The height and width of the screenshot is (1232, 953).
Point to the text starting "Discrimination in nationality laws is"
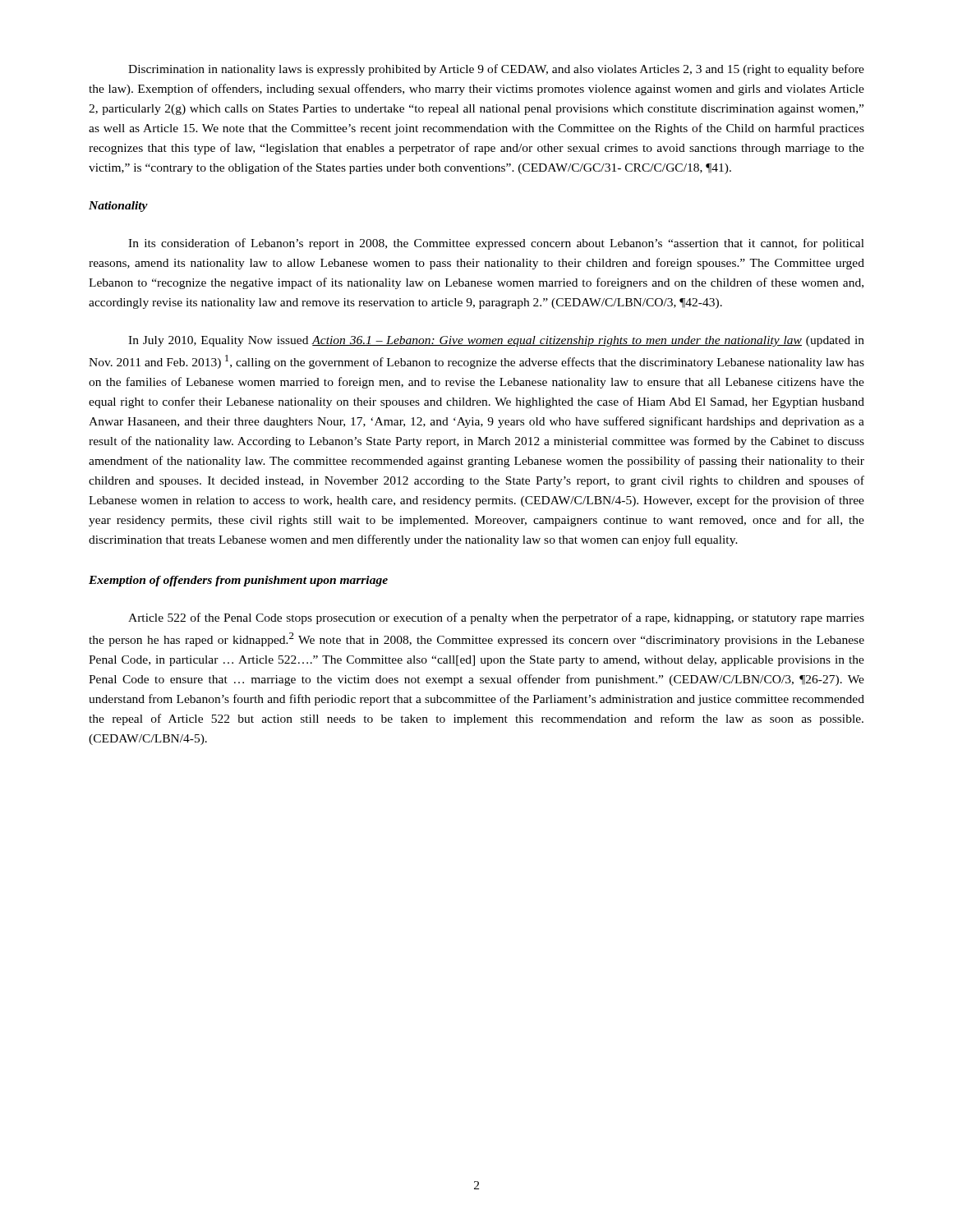(476, 118)
